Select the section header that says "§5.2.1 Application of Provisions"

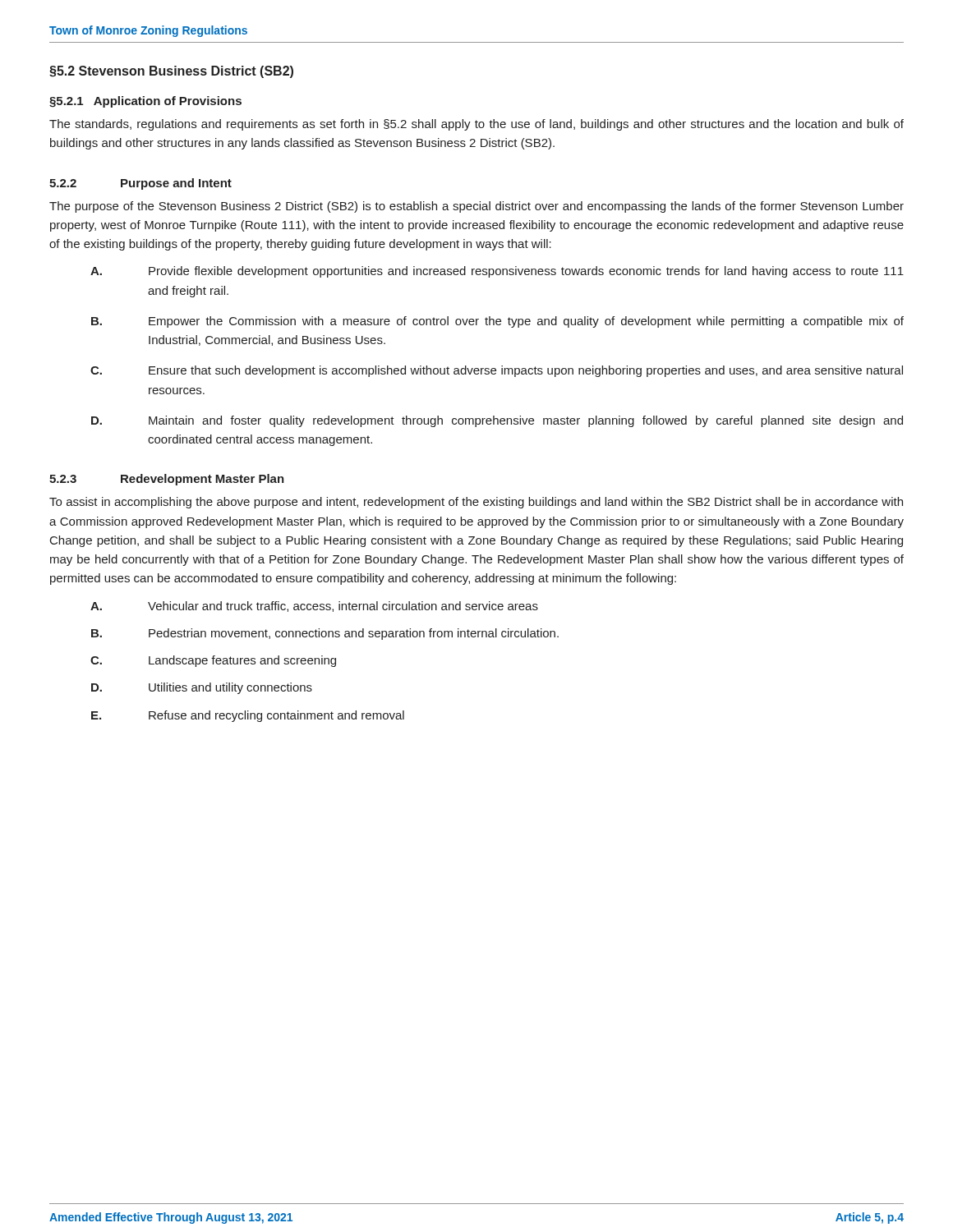[x=146, y=101]
